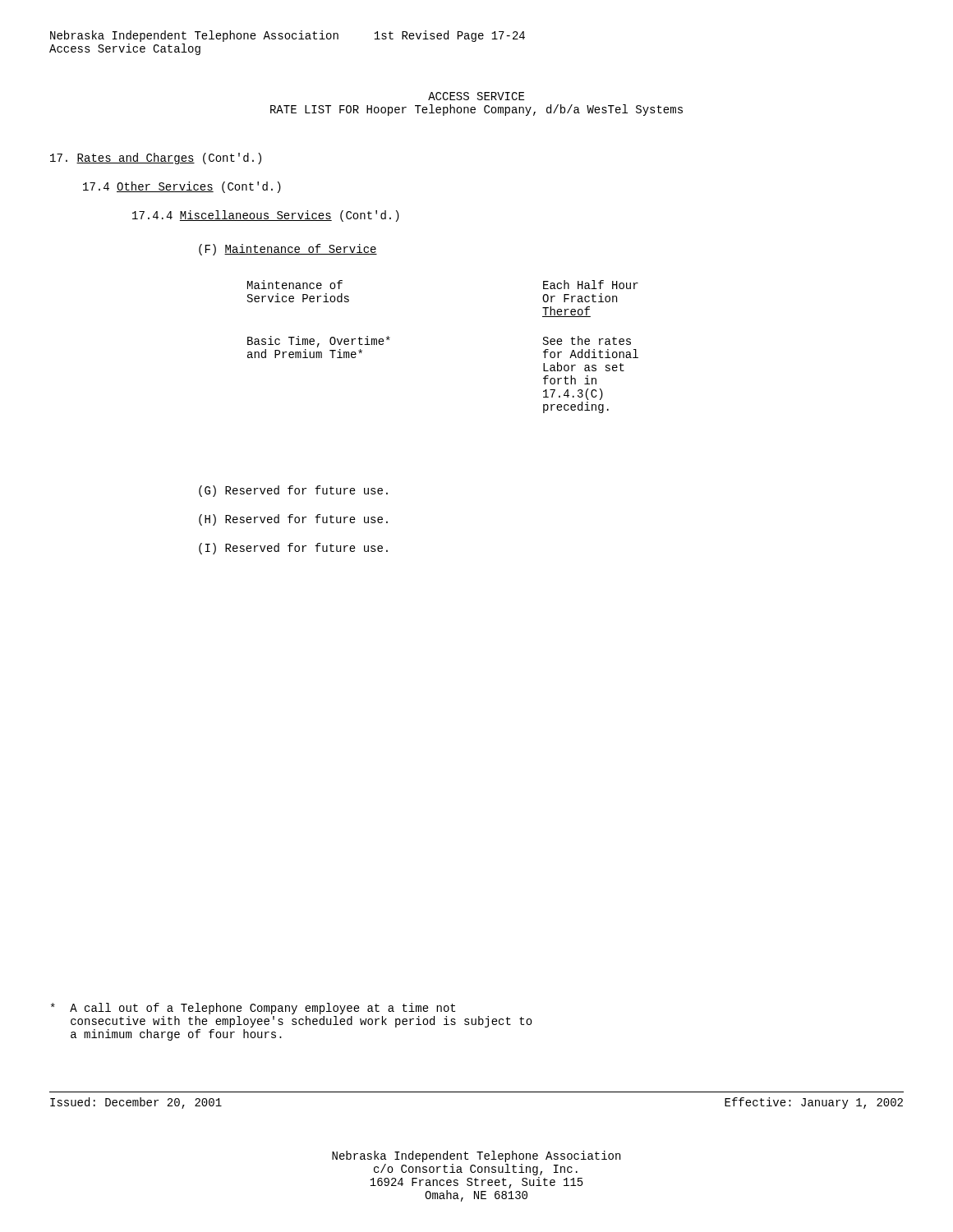Select the table that reads "Basic Time, Overtime* and"
Viewport: 953px width, 1232px height.
[x=575, y=347]
